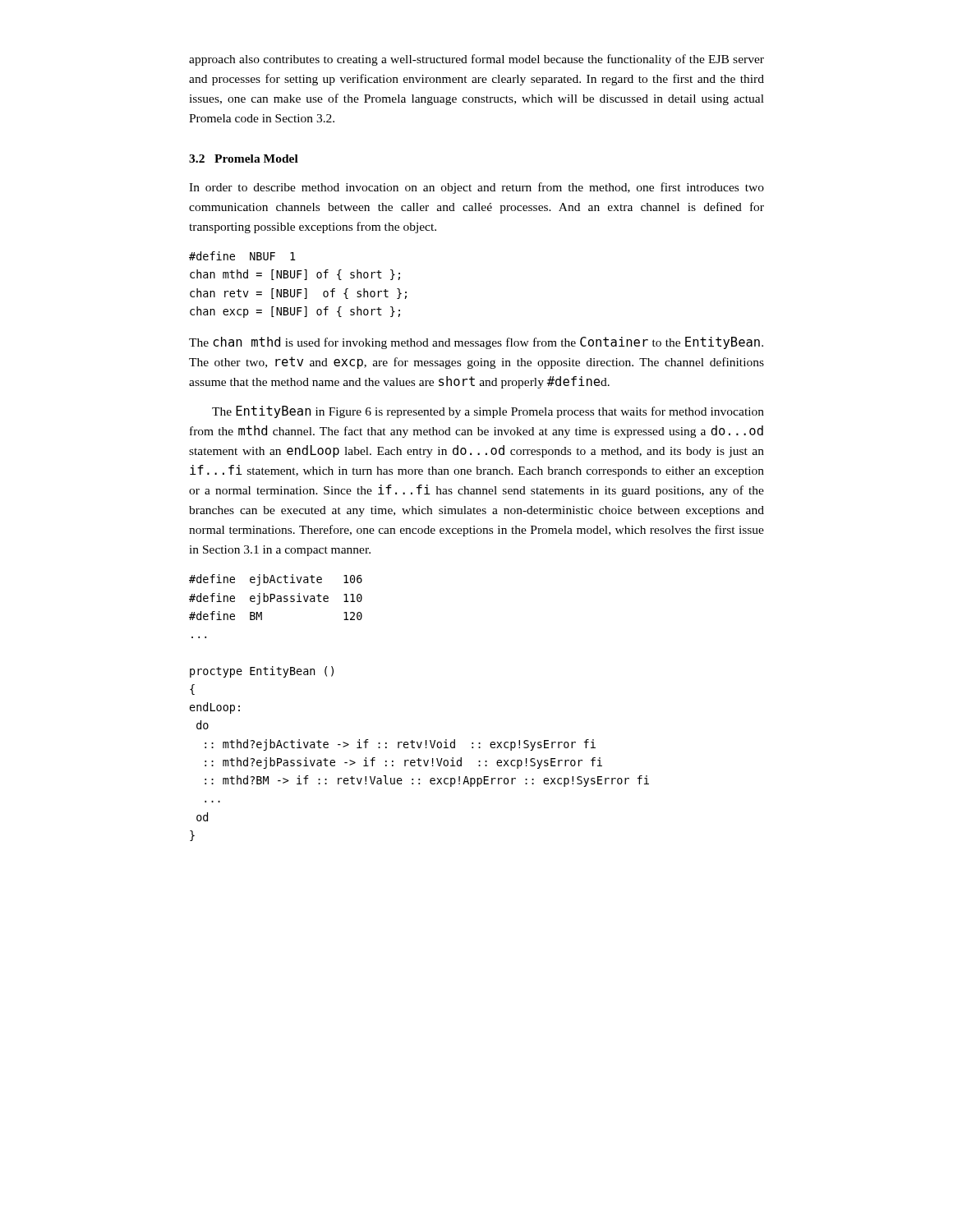This screenshot has height=1232, width=953.
Task: Find the block on this page that starts "The chan mthd is used for invoking method"
Action: coord(476,362)
